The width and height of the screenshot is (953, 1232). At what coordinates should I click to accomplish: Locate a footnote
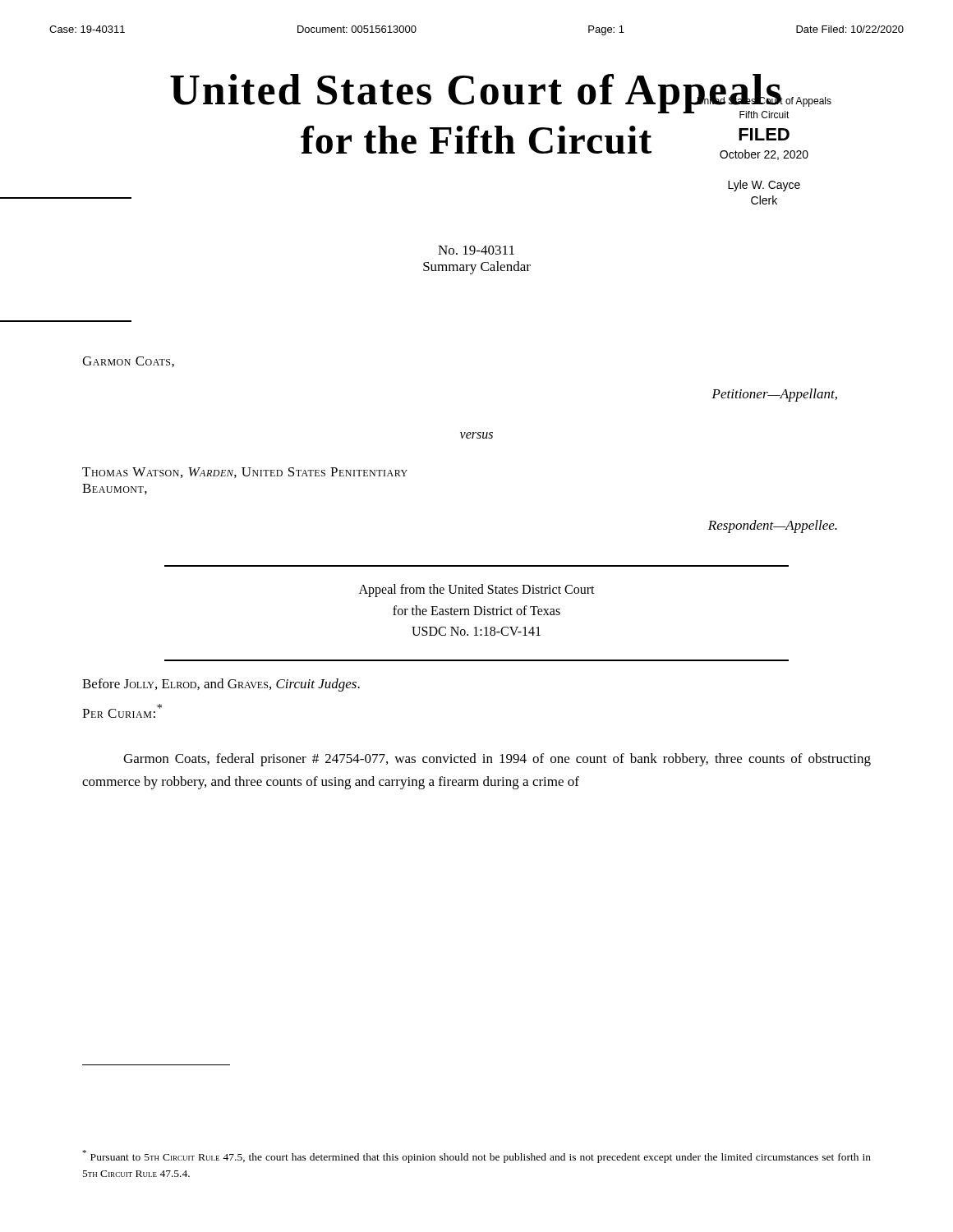[476, 1164]
